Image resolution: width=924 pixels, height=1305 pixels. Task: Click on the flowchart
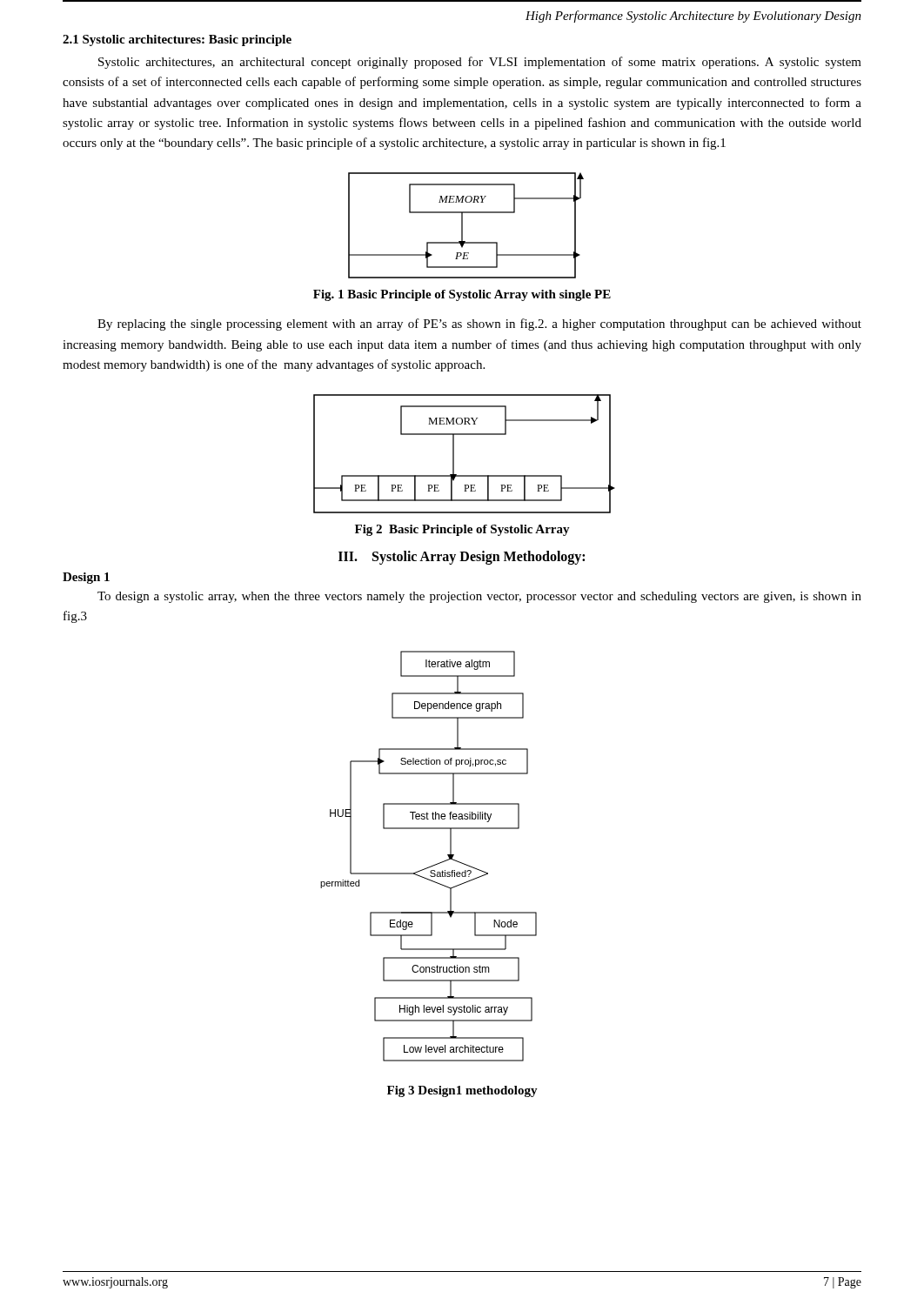[x=462, y=860]
